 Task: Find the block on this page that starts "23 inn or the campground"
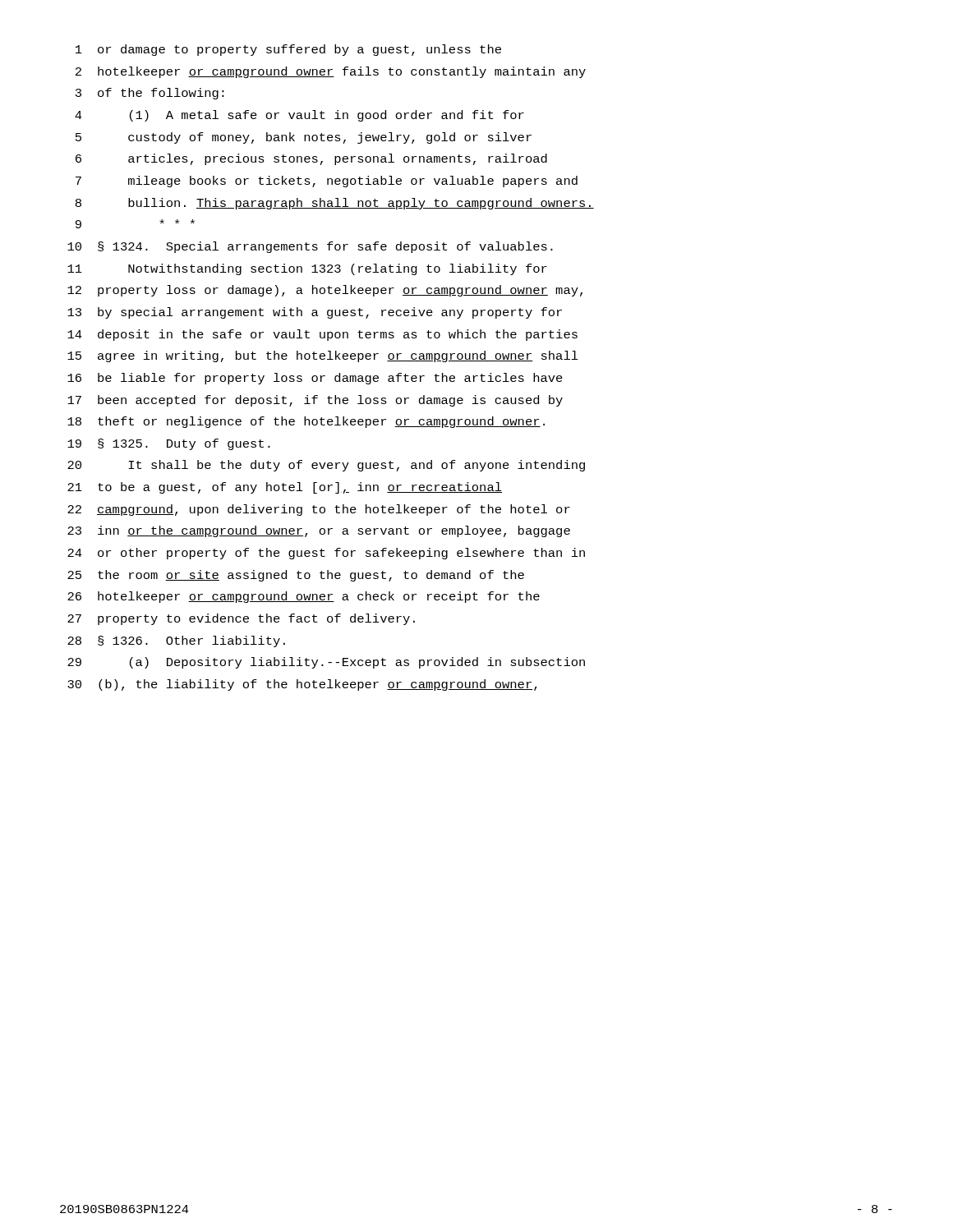[315, 532]
